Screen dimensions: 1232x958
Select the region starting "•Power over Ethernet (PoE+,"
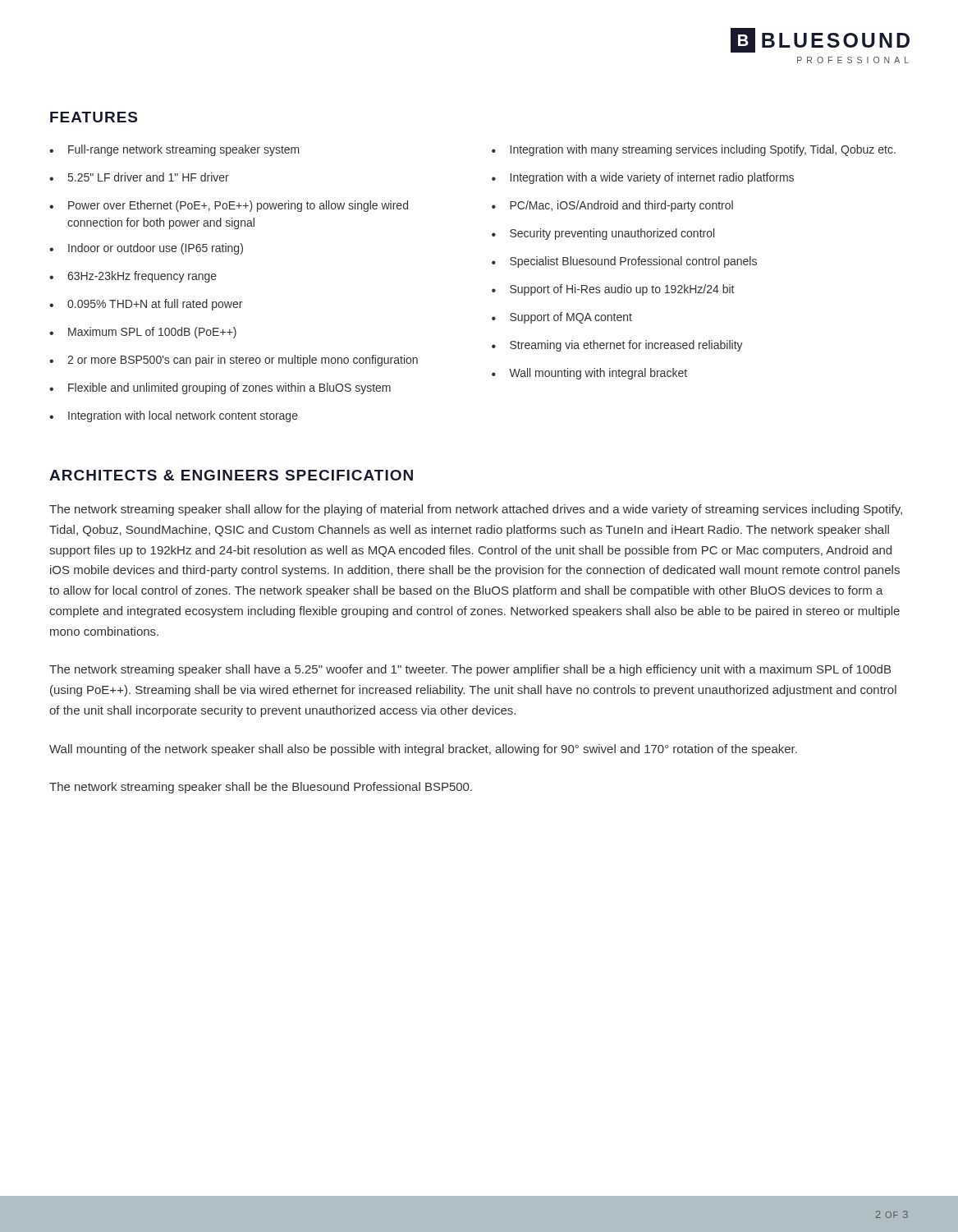tap(258, 214)
